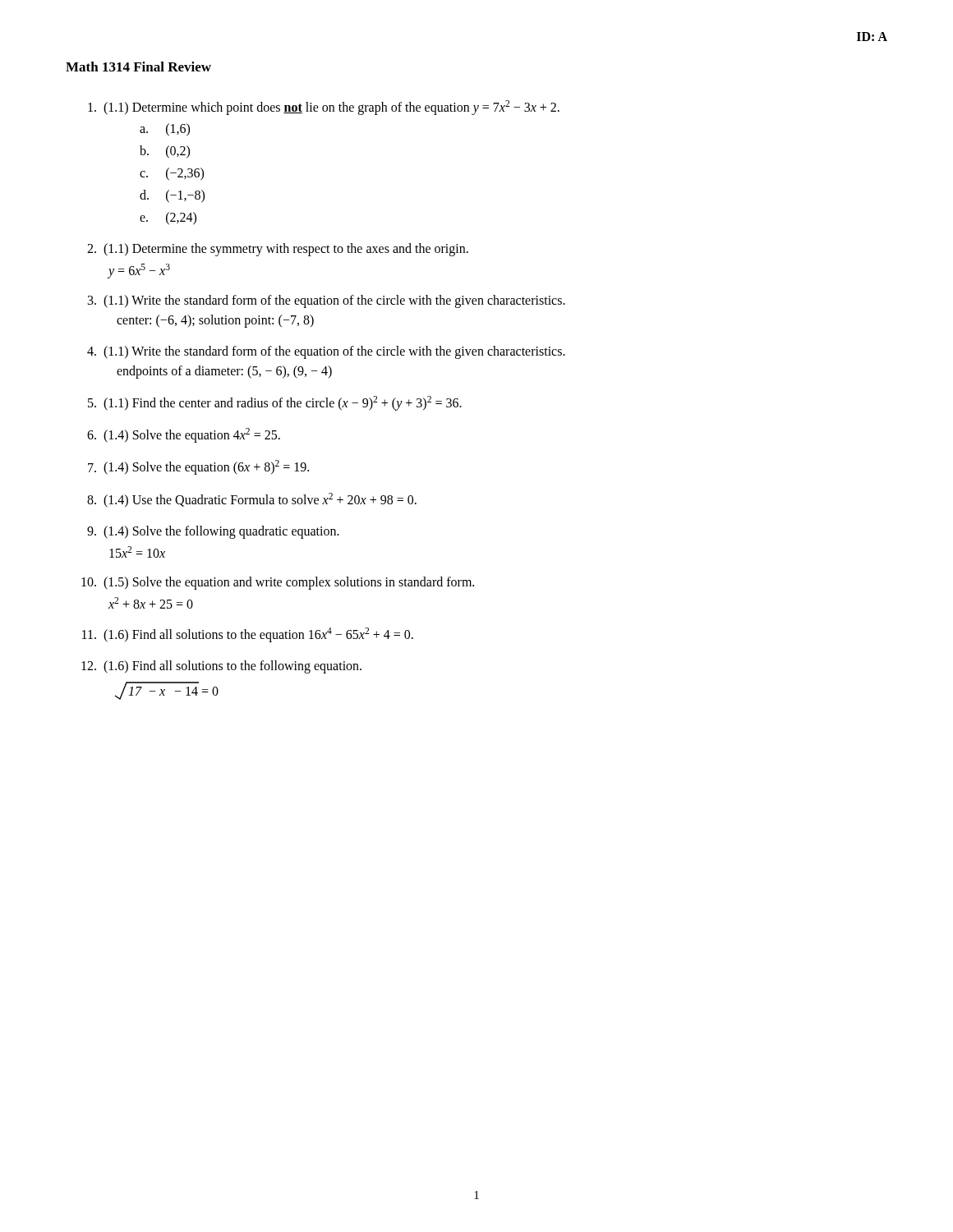The image size is (953, 1232).
Task: Click on the text starting "6. (1.4) Solve the equation 4x2"
Action: coord(184,435)
